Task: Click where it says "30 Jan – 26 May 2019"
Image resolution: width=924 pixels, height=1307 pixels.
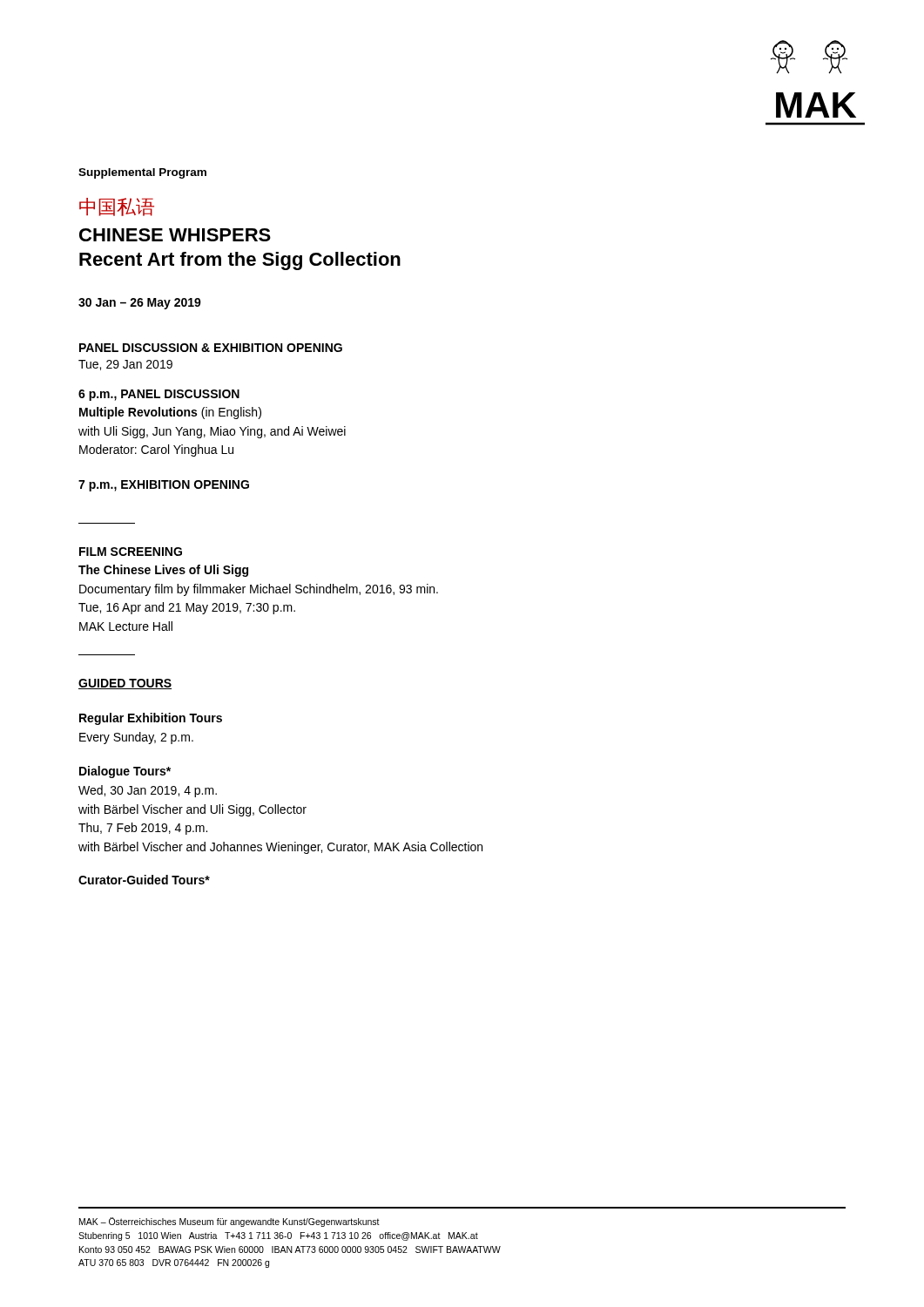Action: (140, 302)
